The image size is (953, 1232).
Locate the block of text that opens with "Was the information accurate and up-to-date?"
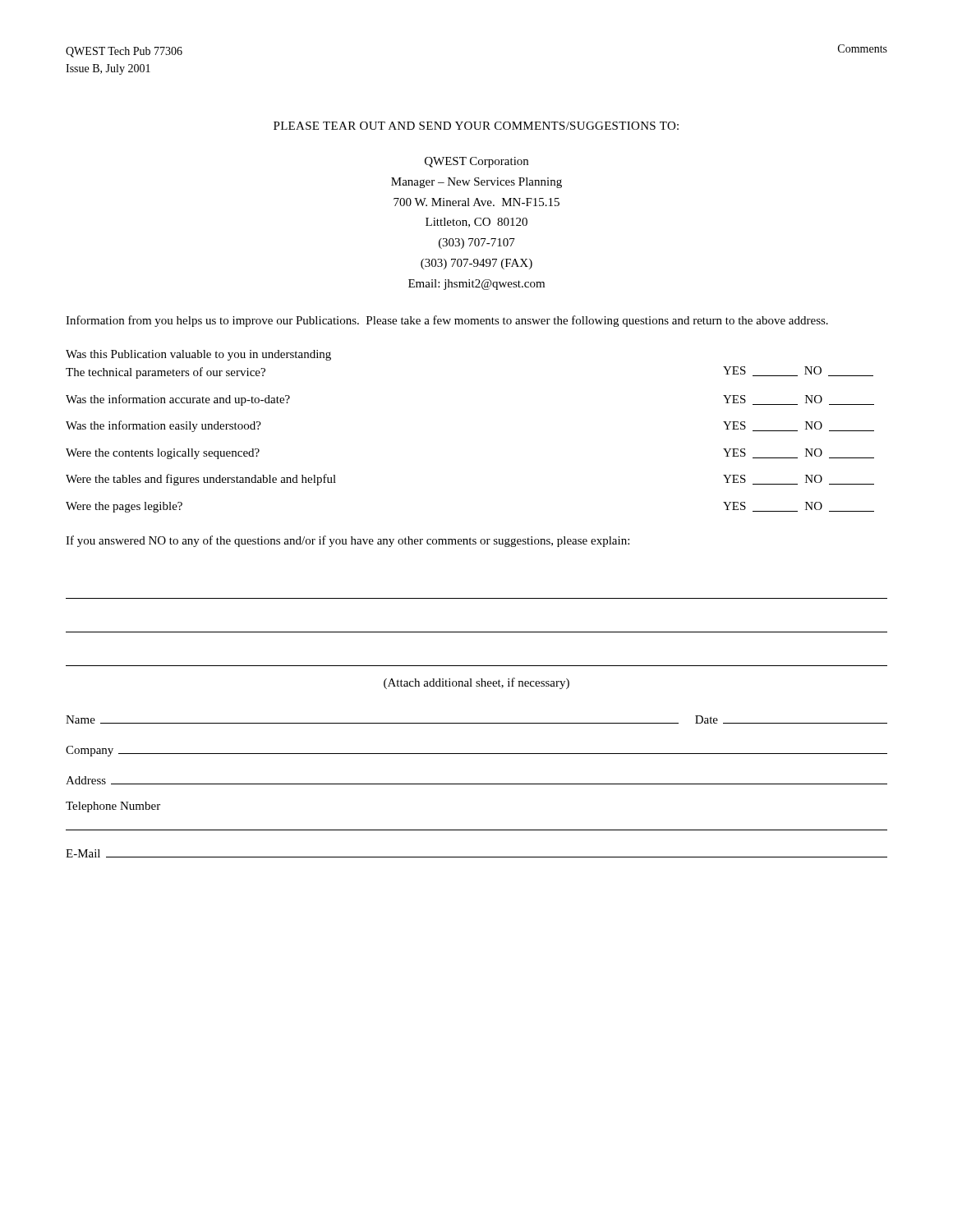pyautogui.click(x=176, y=400)
